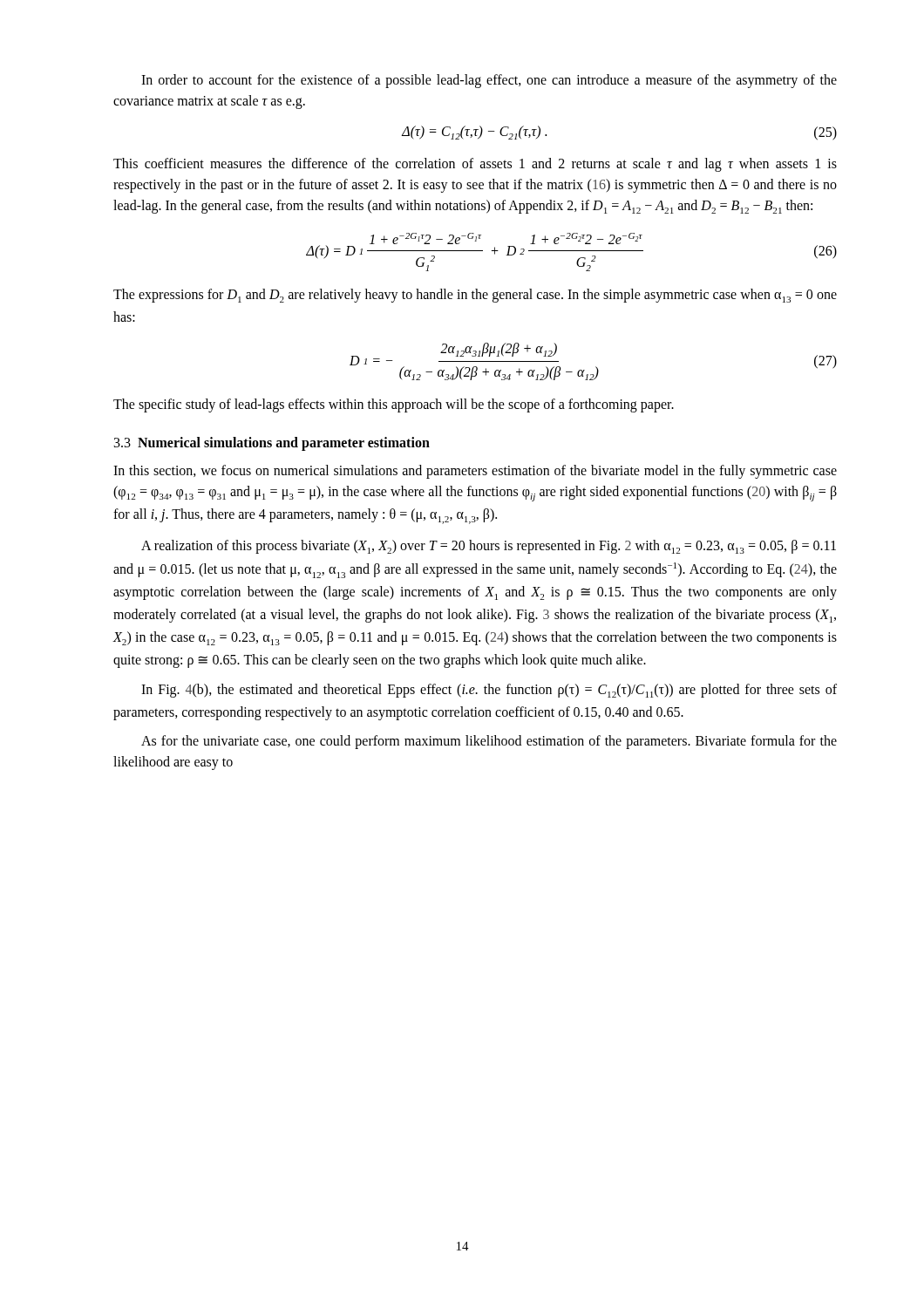Image resolution: width=924 pixels, height=1308 pixels.
Task: Locate the text starting "This coefficient measures"
Action: 475,186
